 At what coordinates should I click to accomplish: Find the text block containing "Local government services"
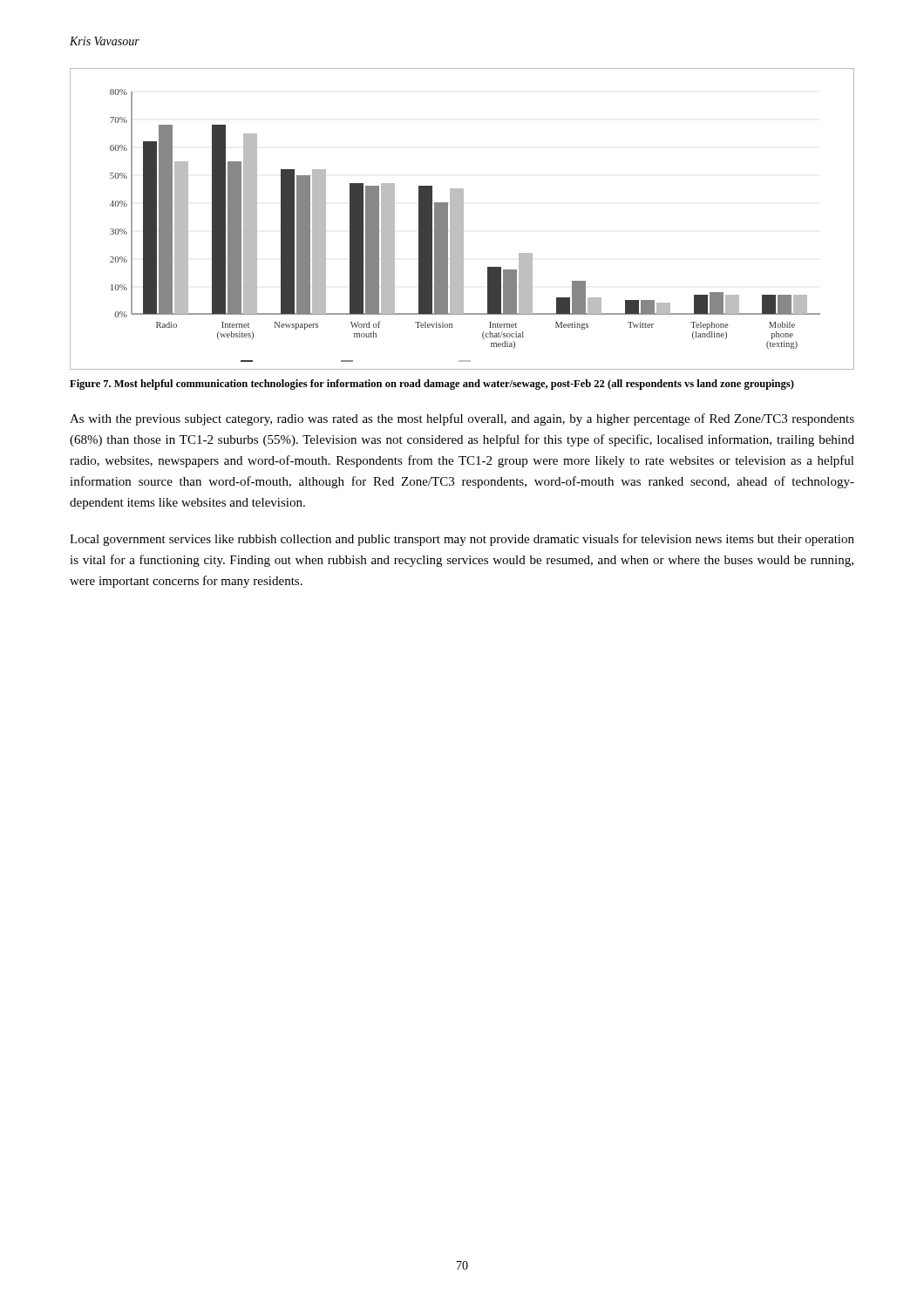pos(462,559)
